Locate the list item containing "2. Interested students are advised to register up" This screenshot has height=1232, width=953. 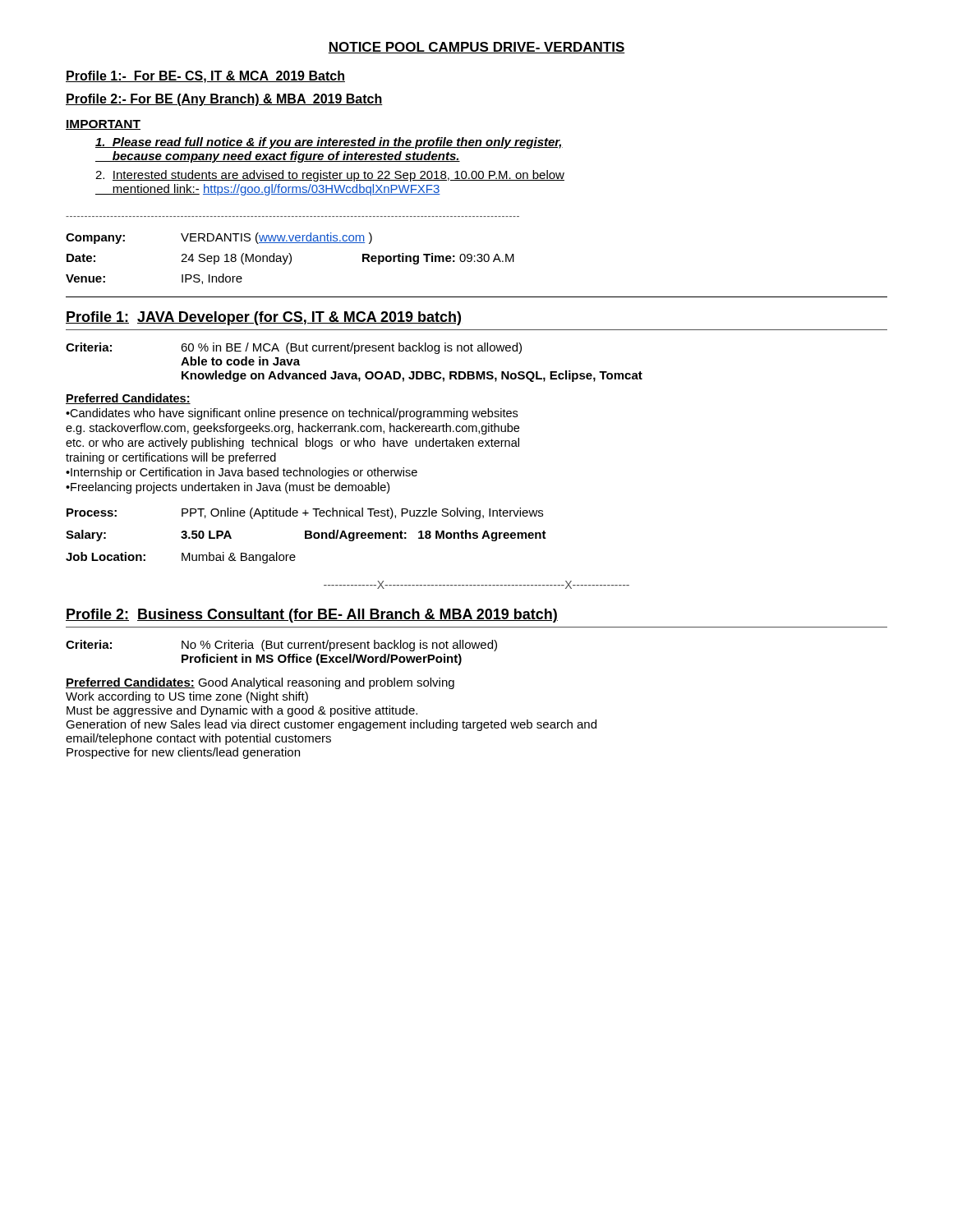pos(330,182)
